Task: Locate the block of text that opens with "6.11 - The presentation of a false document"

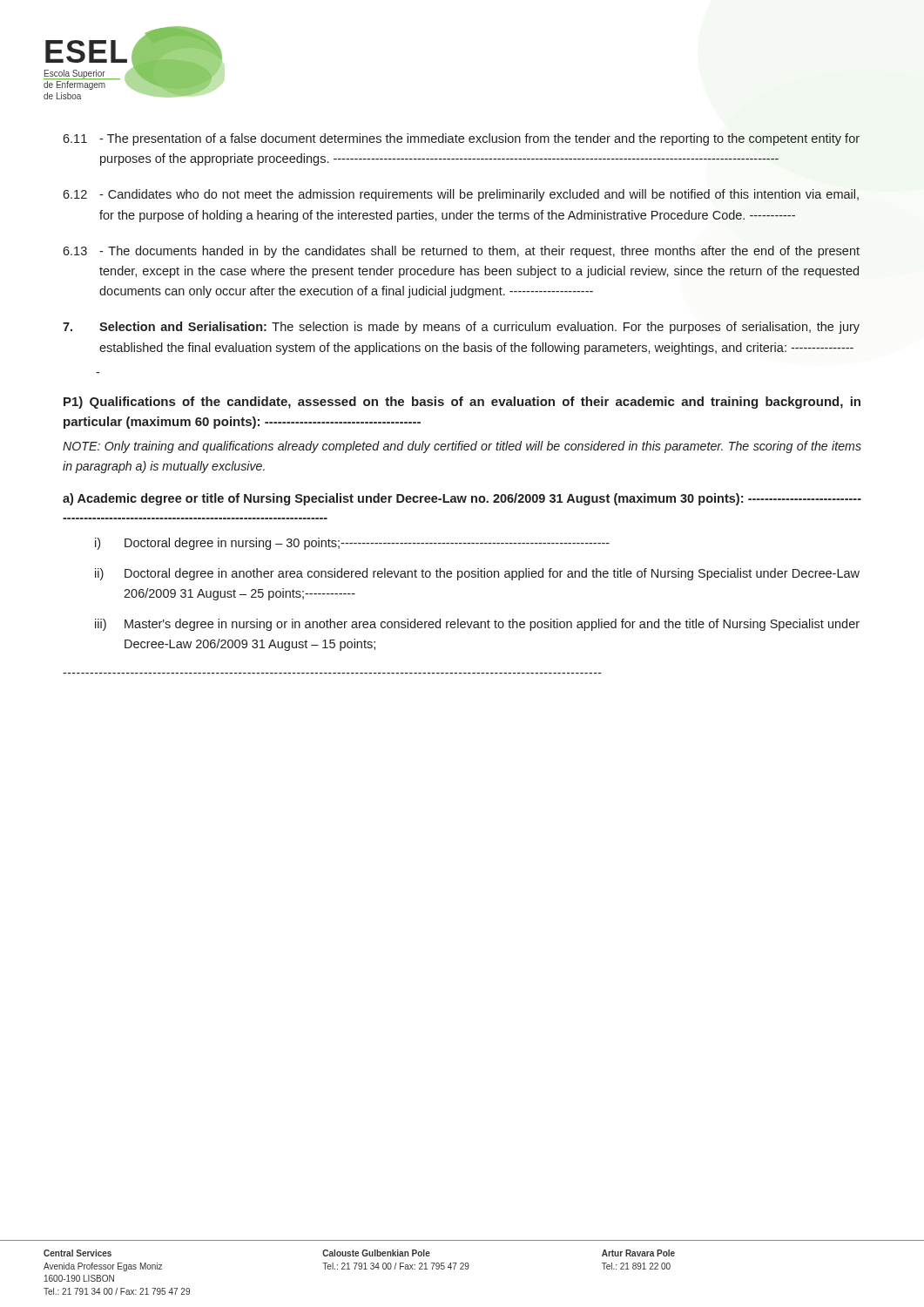Action: click(461, 149)
